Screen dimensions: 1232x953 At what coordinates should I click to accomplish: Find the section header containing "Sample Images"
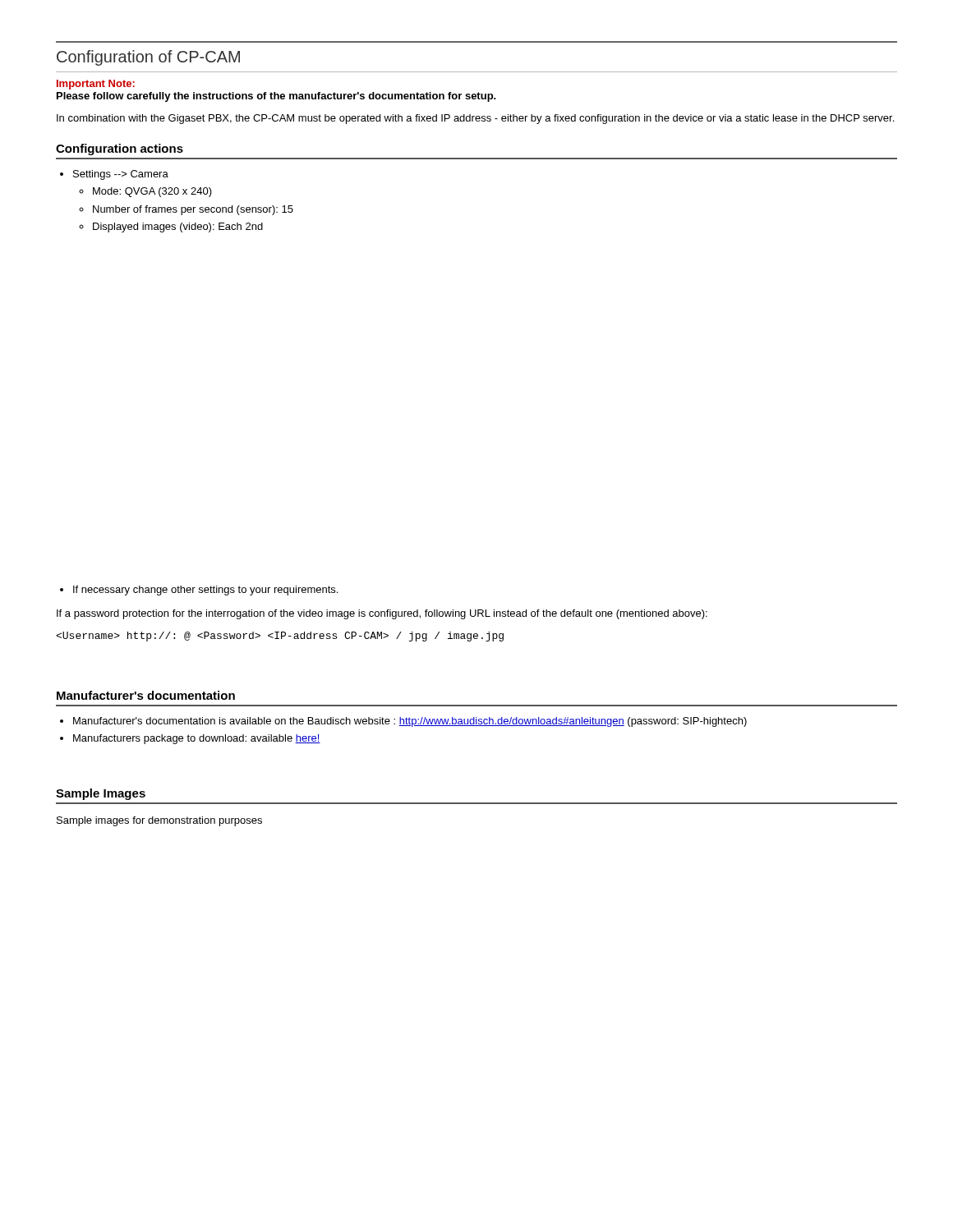pos(101,793)
